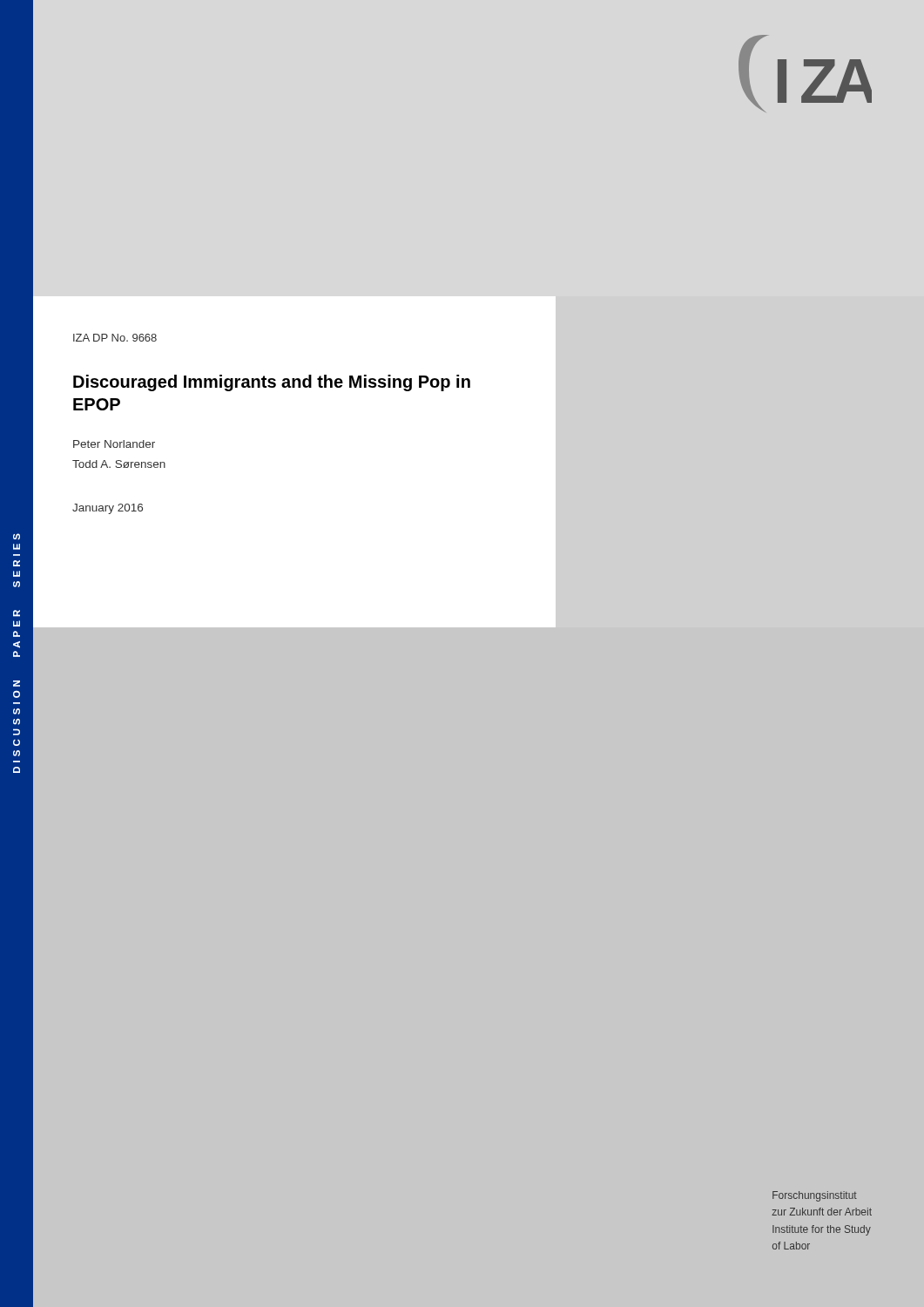Find a logo

pos(804,80)
